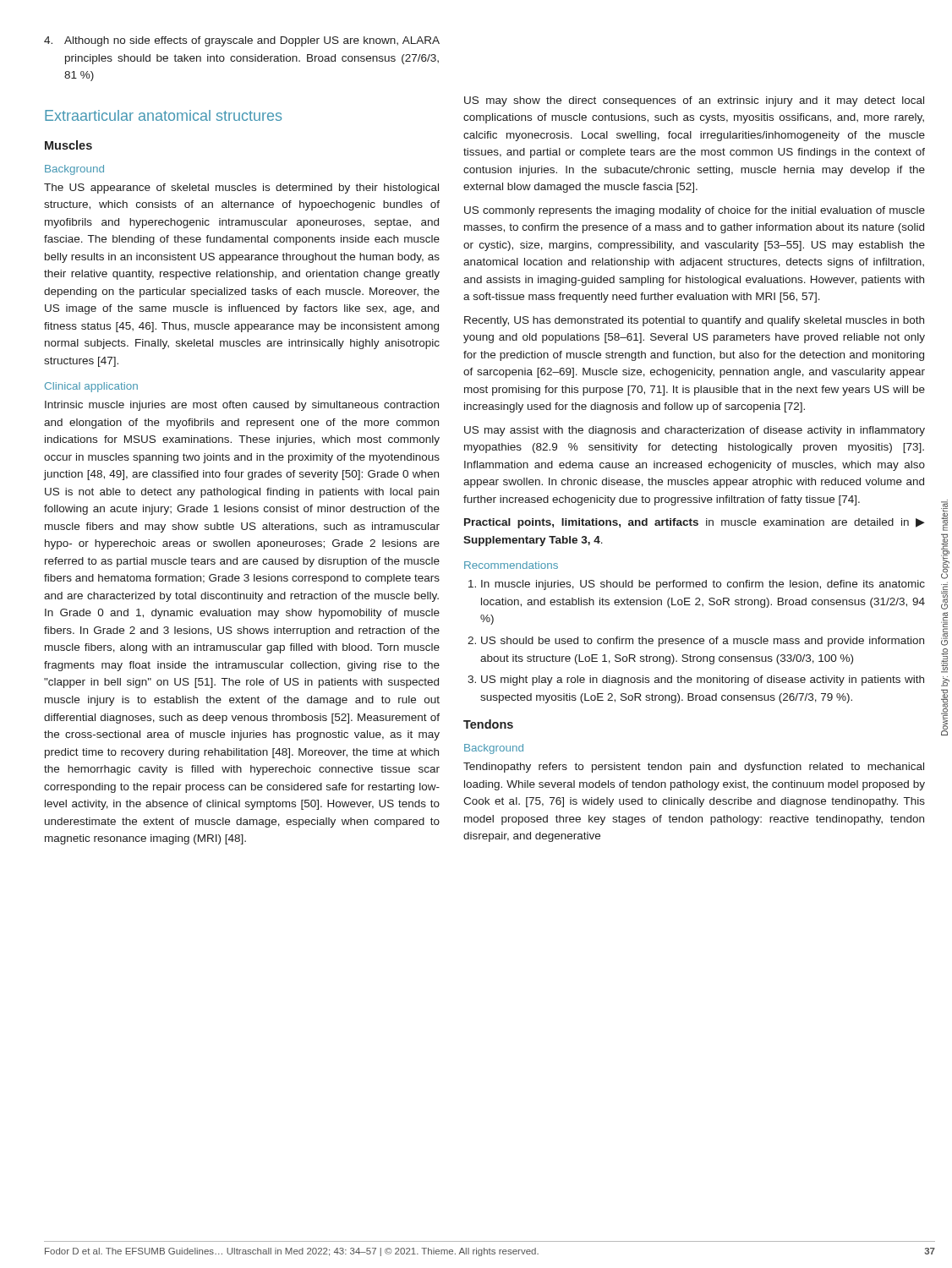Click the passage that begins "Although no side effects of grayscale and Doppler"
The height and width of the screenshot is (1268, 952).
pos(252,58)
